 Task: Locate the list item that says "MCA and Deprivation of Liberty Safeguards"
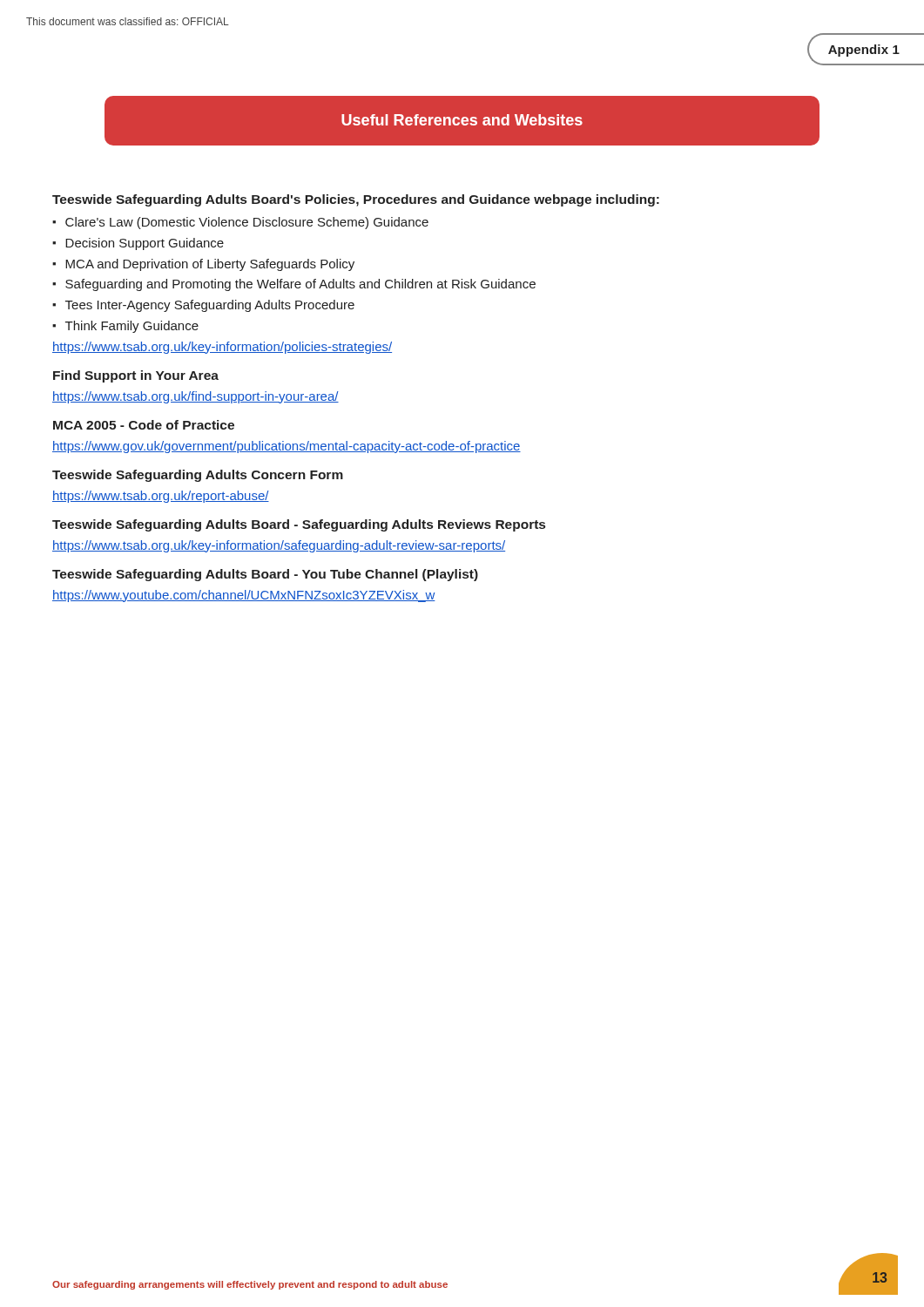tap(210, 263)
